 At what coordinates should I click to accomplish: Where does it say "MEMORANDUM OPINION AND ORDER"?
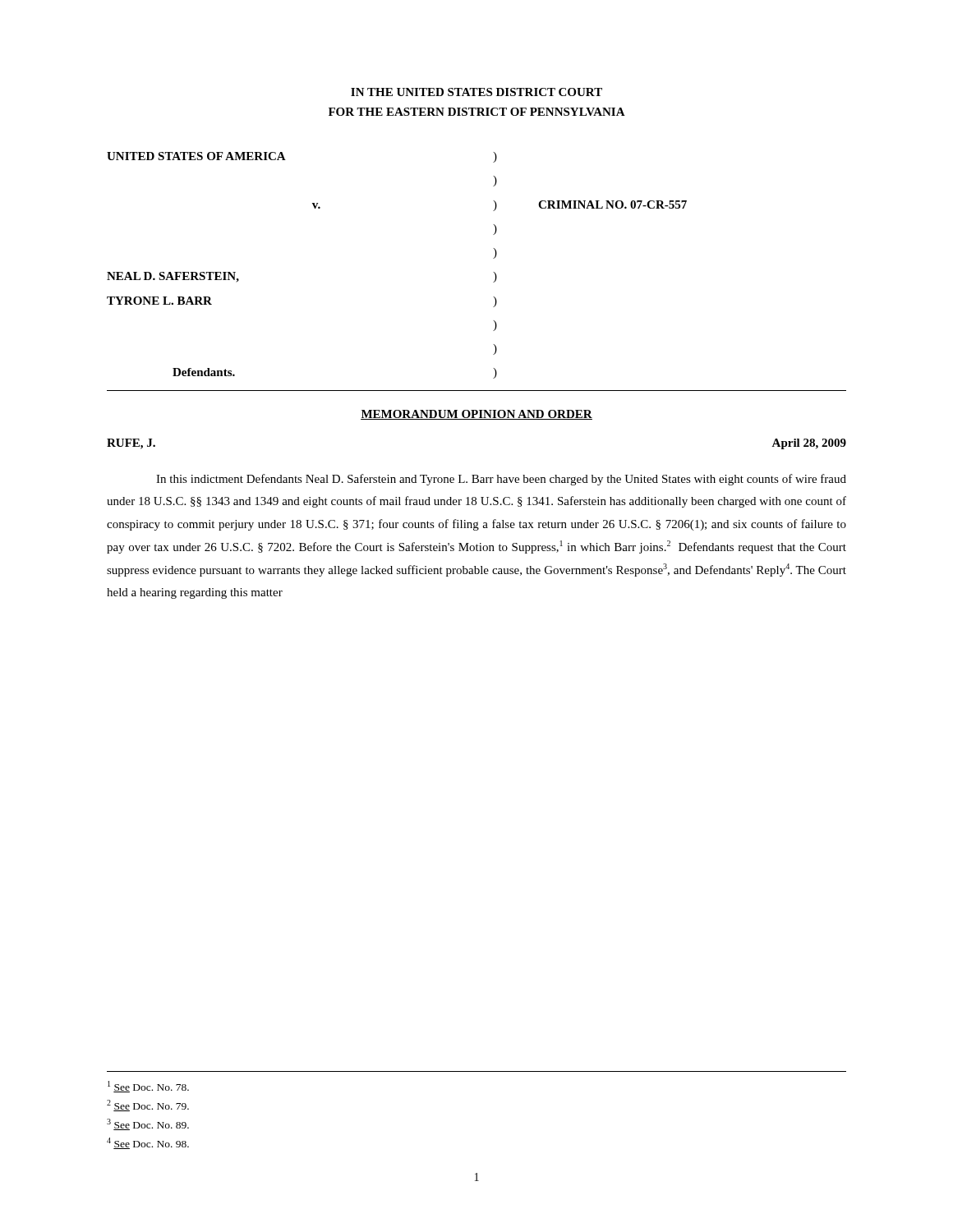tap(476, 414)
